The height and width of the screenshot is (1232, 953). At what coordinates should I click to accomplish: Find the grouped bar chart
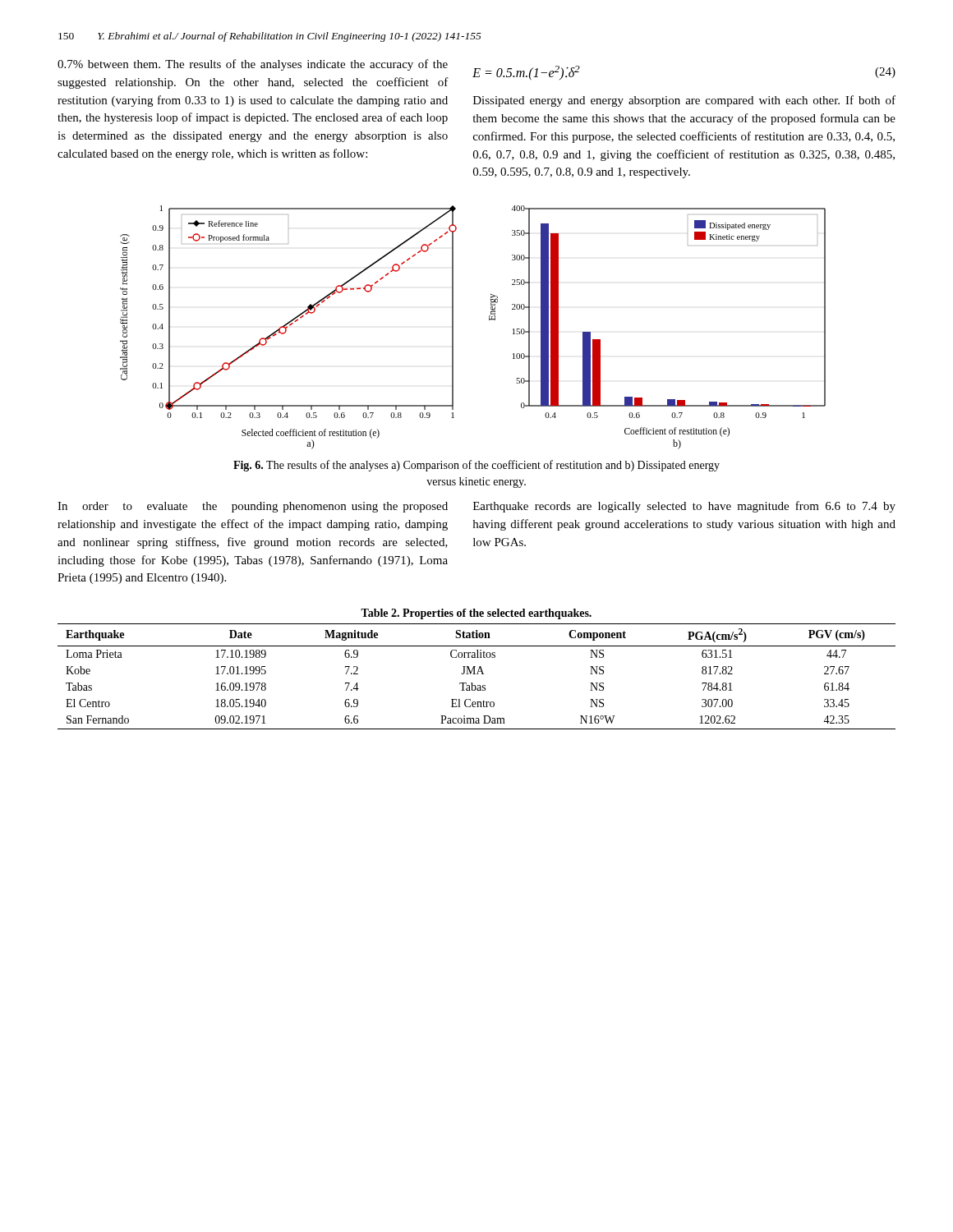click(661, 325)
